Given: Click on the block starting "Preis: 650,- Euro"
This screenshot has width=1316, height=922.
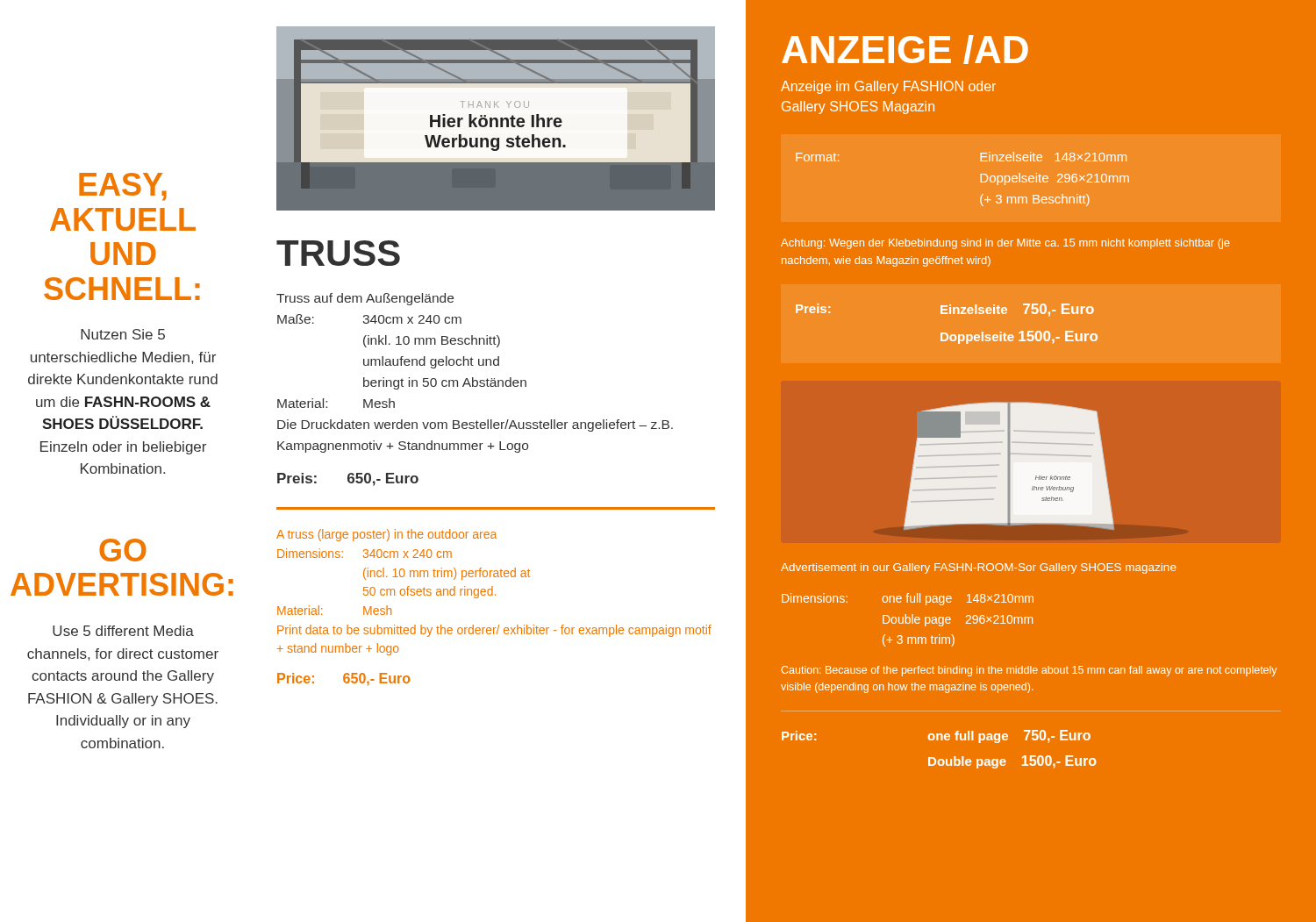Looking at the screenshot, I should (348, 479).
